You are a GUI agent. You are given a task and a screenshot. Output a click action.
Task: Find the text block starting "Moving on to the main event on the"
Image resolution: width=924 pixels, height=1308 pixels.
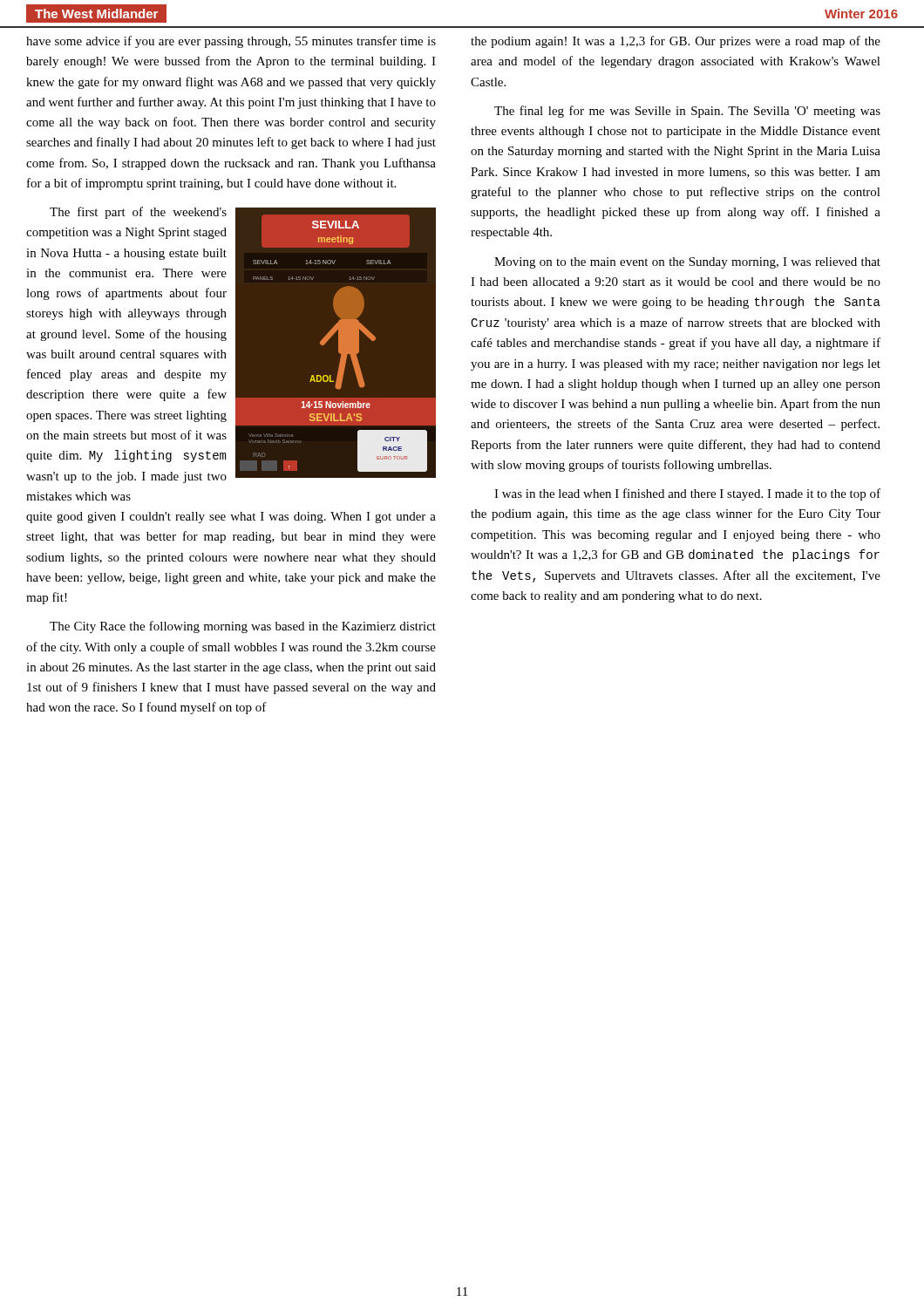(x=676, y=363)
